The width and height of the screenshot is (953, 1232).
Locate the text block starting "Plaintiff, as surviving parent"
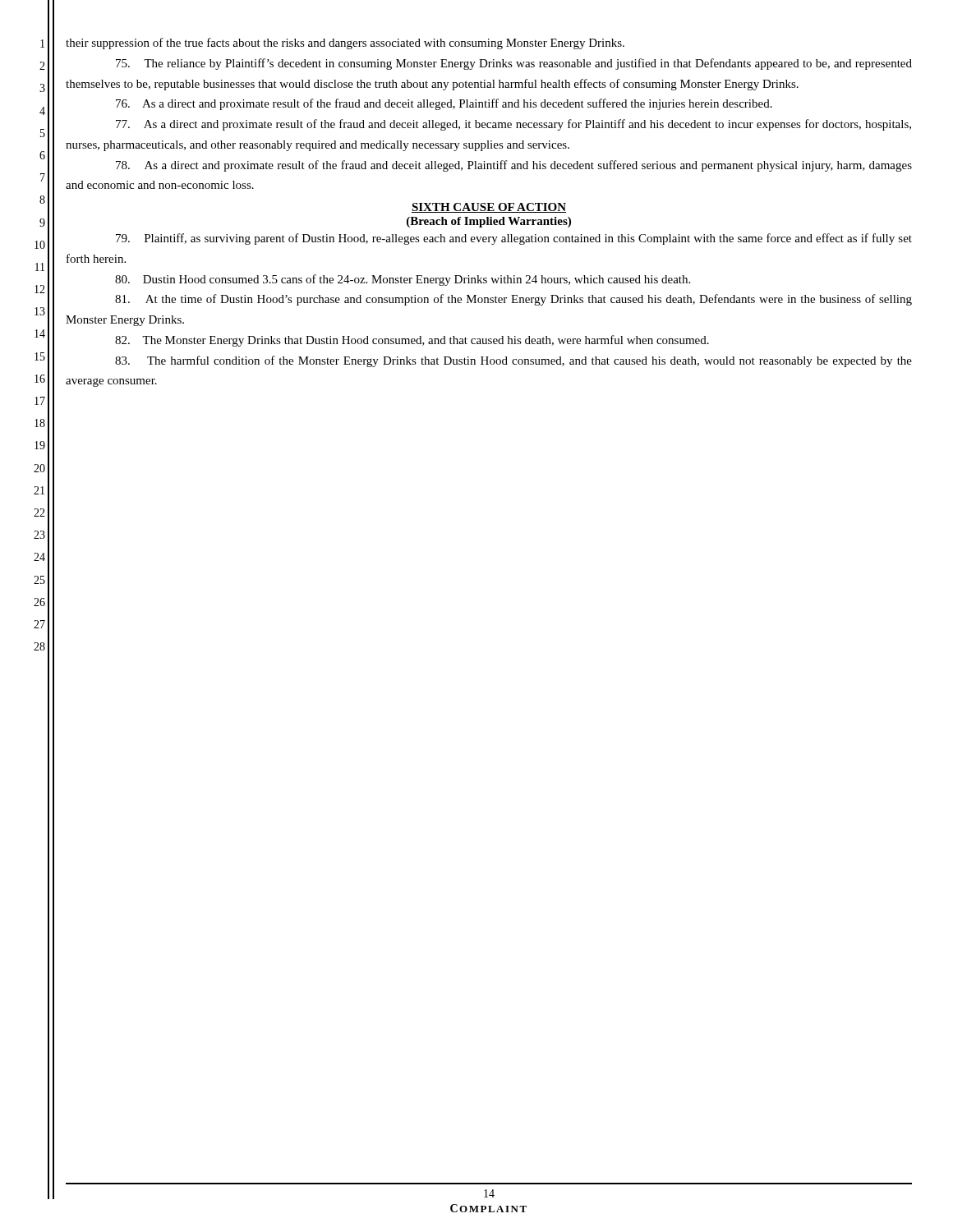(489, 248)
